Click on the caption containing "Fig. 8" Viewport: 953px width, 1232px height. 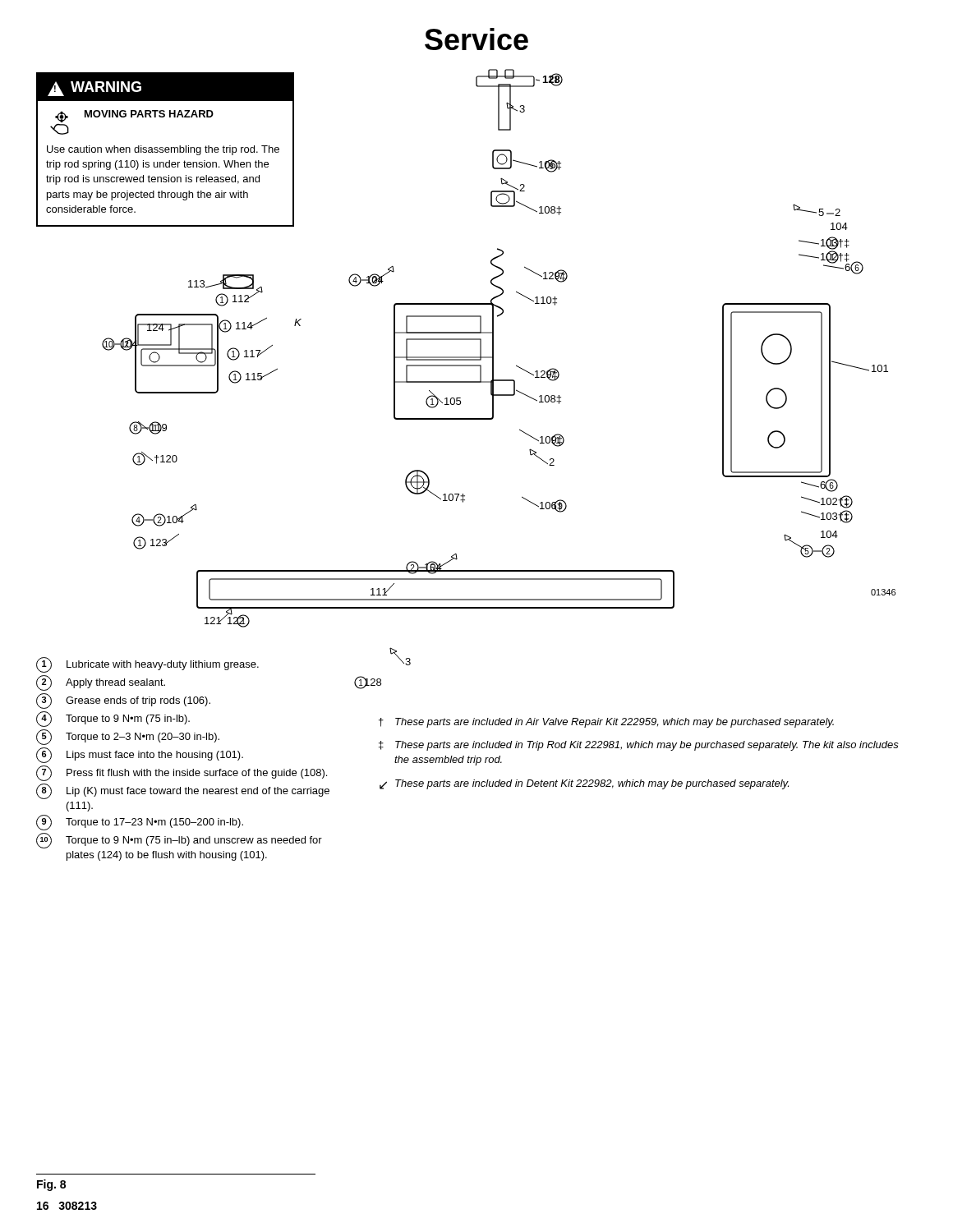51,1184
